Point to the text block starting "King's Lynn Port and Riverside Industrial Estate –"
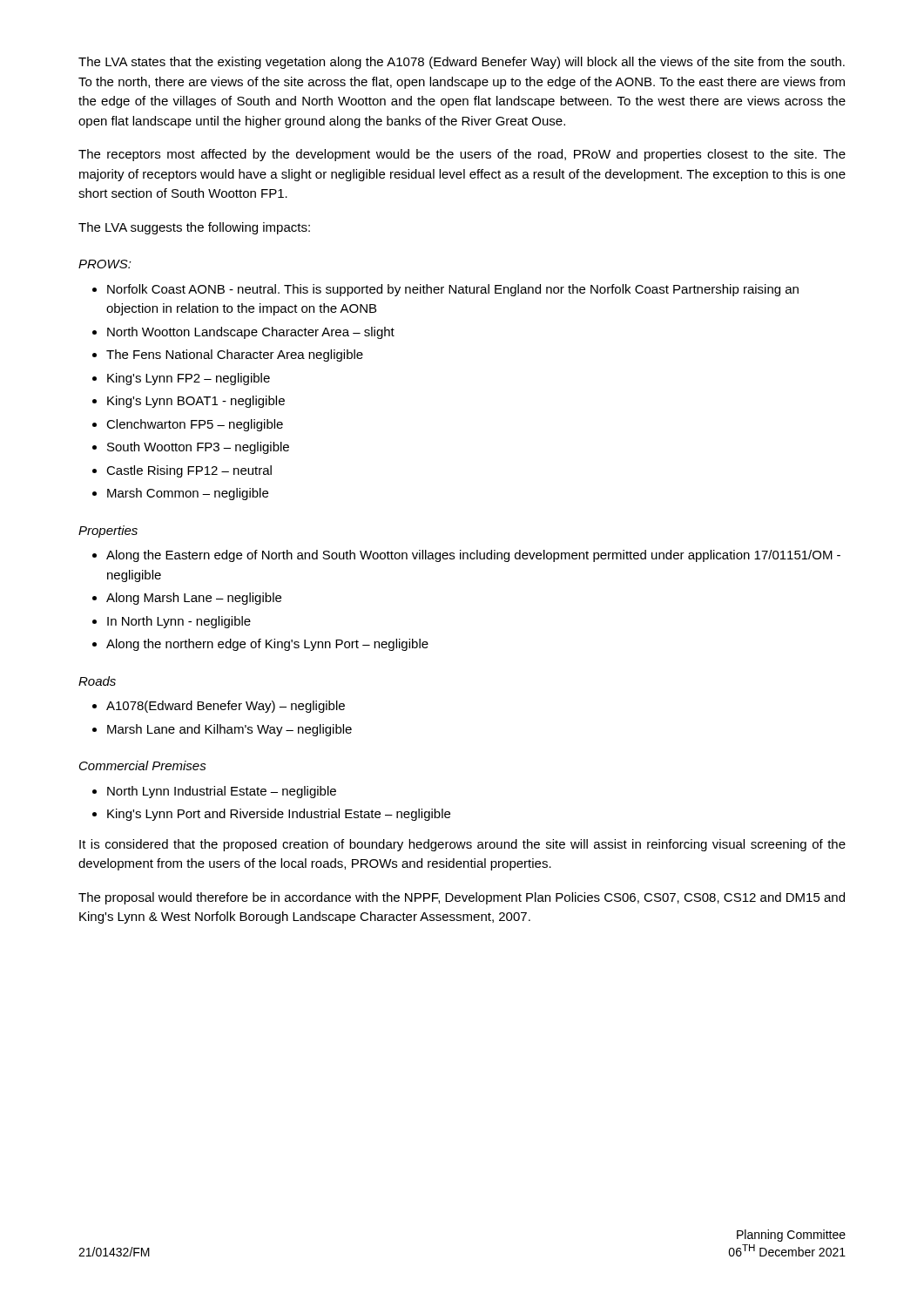Viewport: 924px width, 1307px height. pos(279,813)
